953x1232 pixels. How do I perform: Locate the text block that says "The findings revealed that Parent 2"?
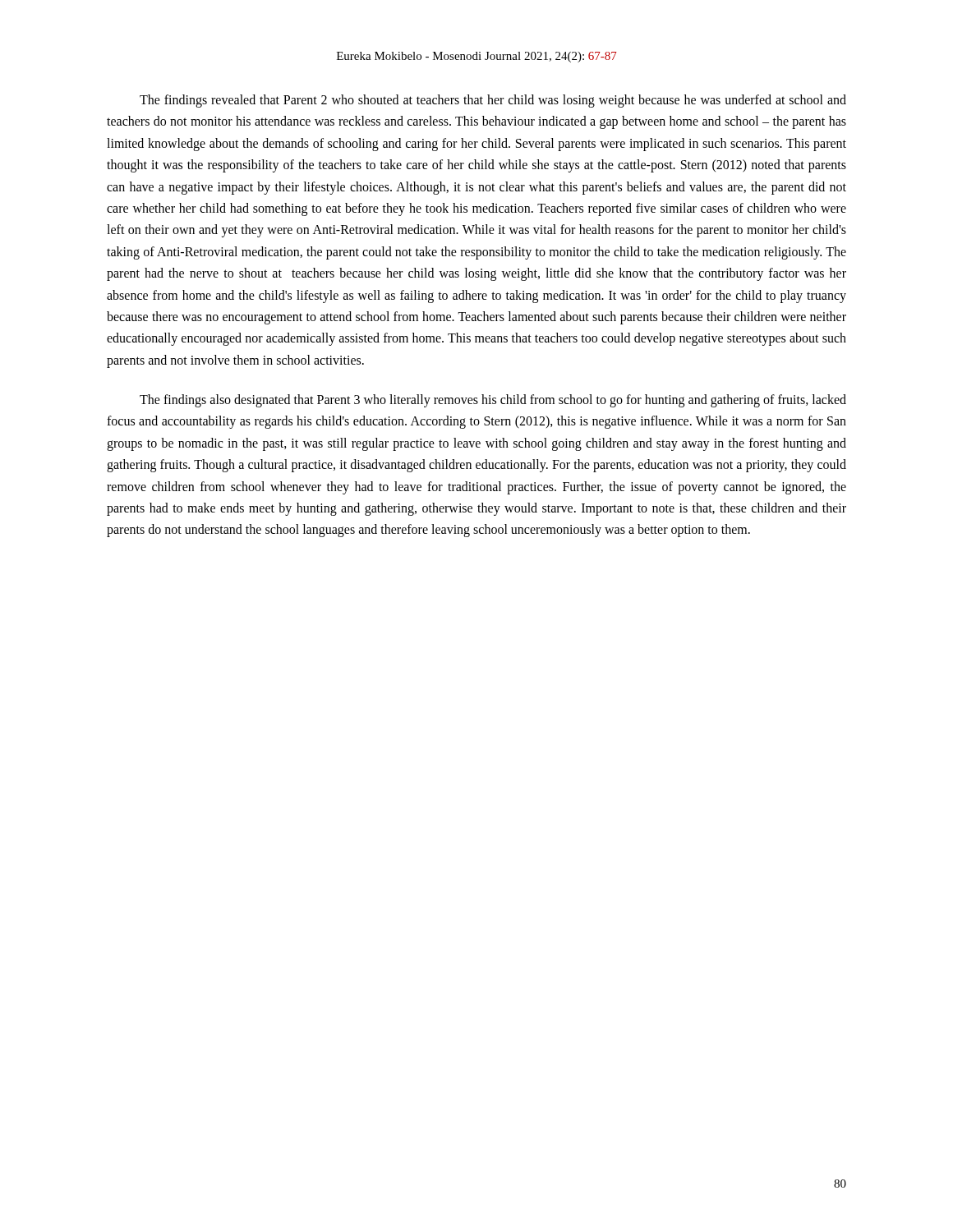coord(476,315)
